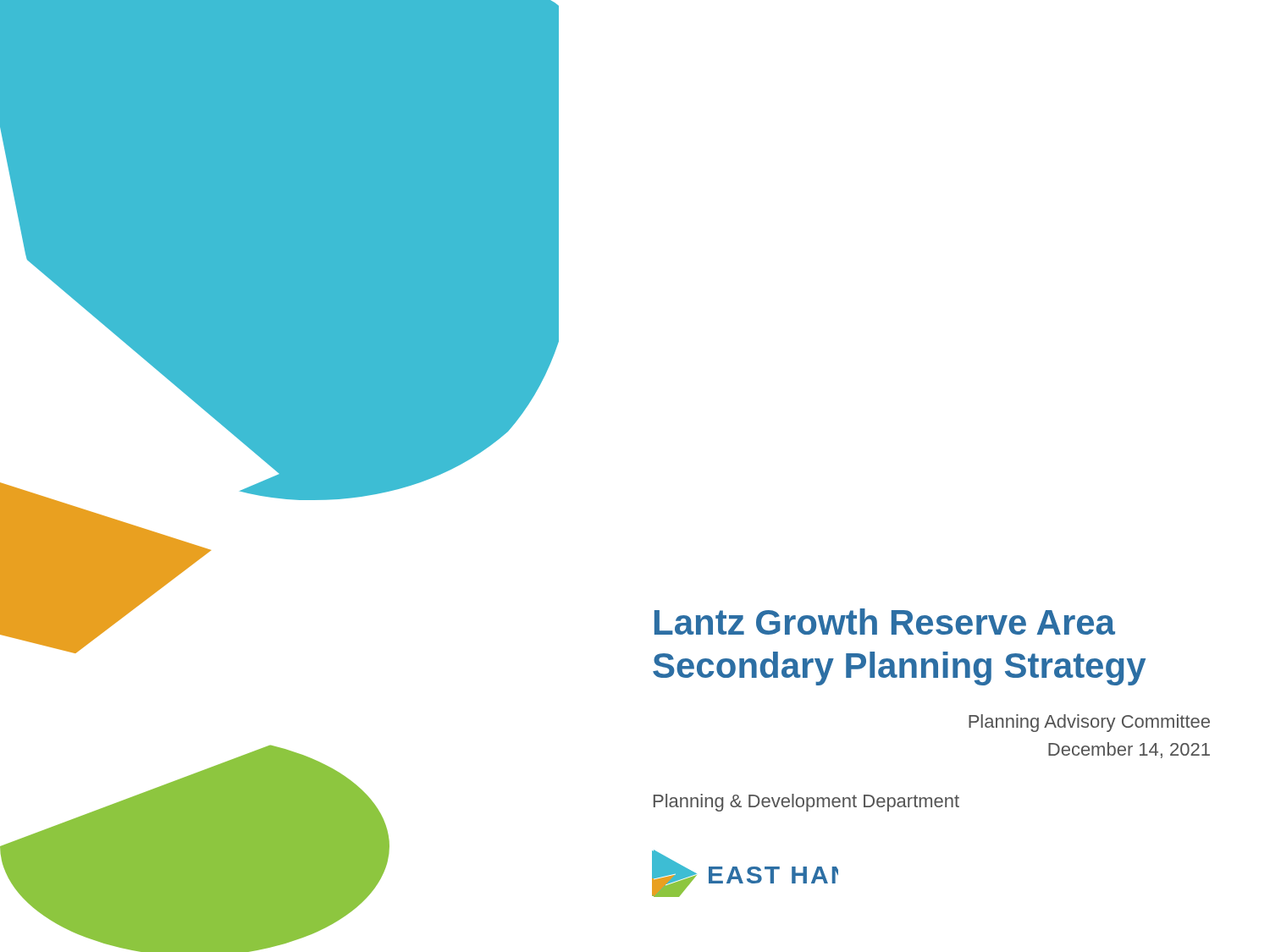Click on the text block starting "Planning Advisory CommitteeDecember 14, 2021"
This screenshot has height=952, width=1270.
(x=1089, y=723)
